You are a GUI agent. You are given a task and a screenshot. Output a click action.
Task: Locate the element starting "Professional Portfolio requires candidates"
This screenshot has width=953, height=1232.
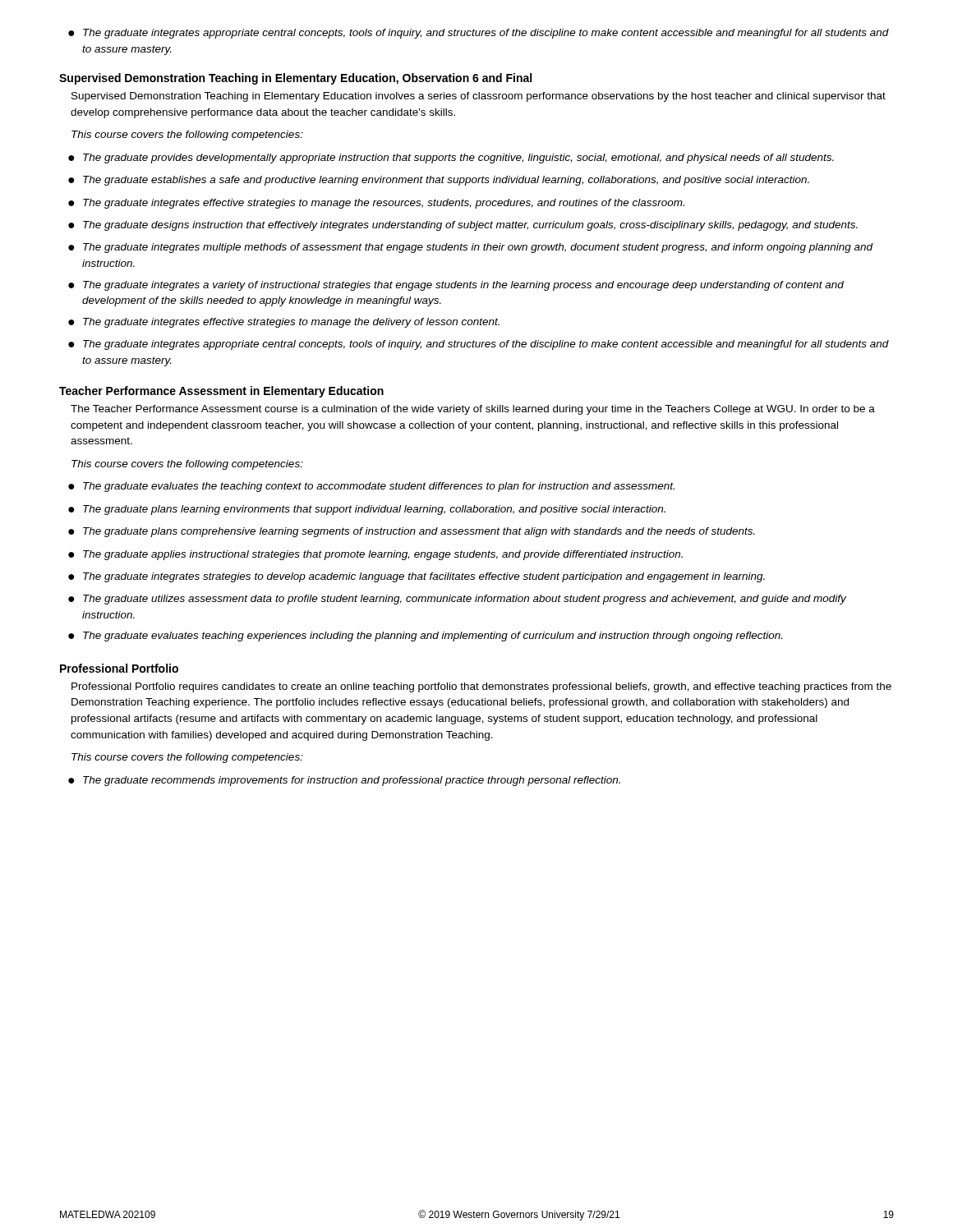481,710
